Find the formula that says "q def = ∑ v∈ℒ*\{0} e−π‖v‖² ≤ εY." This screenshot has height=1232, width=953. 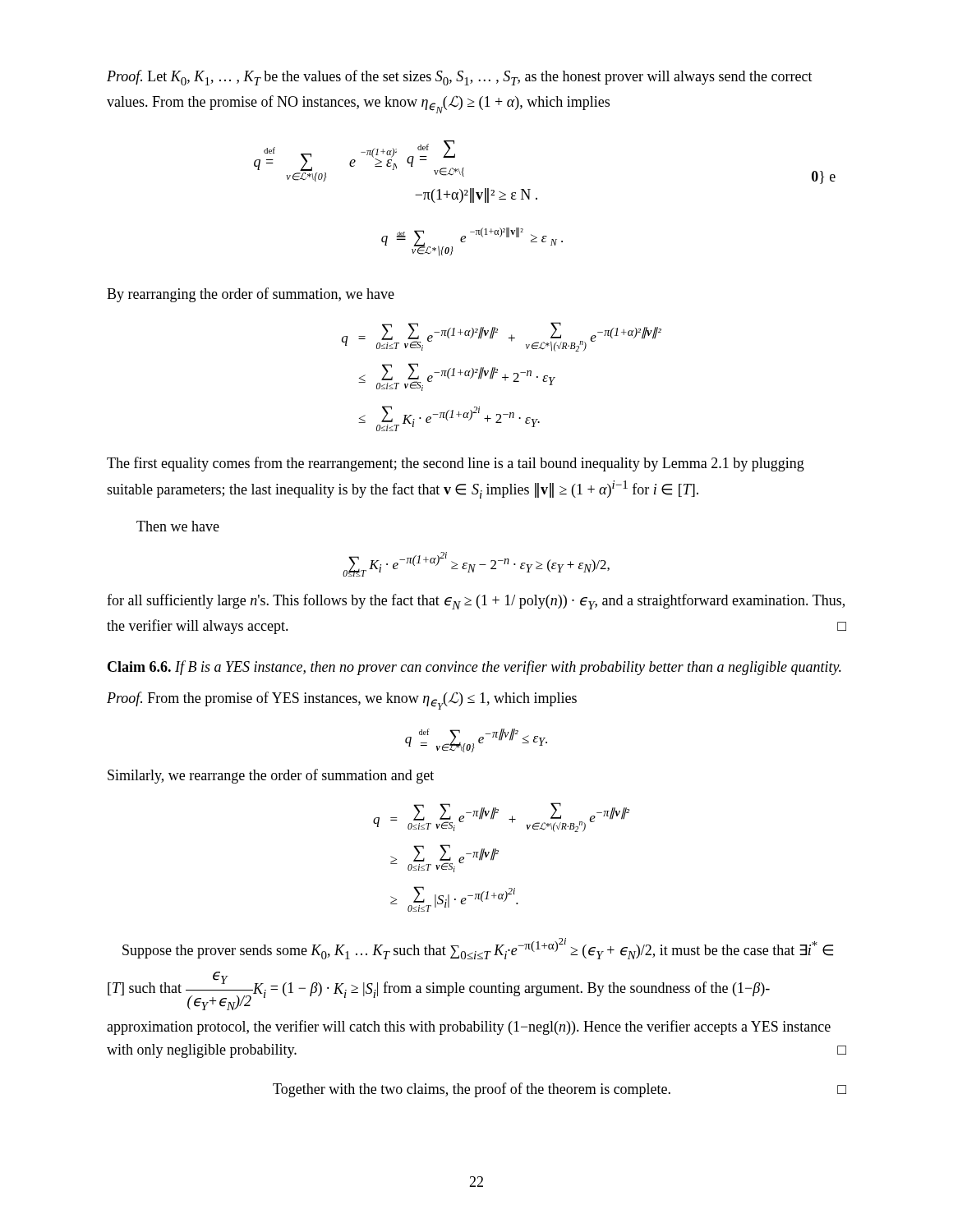tap(476, 740)
